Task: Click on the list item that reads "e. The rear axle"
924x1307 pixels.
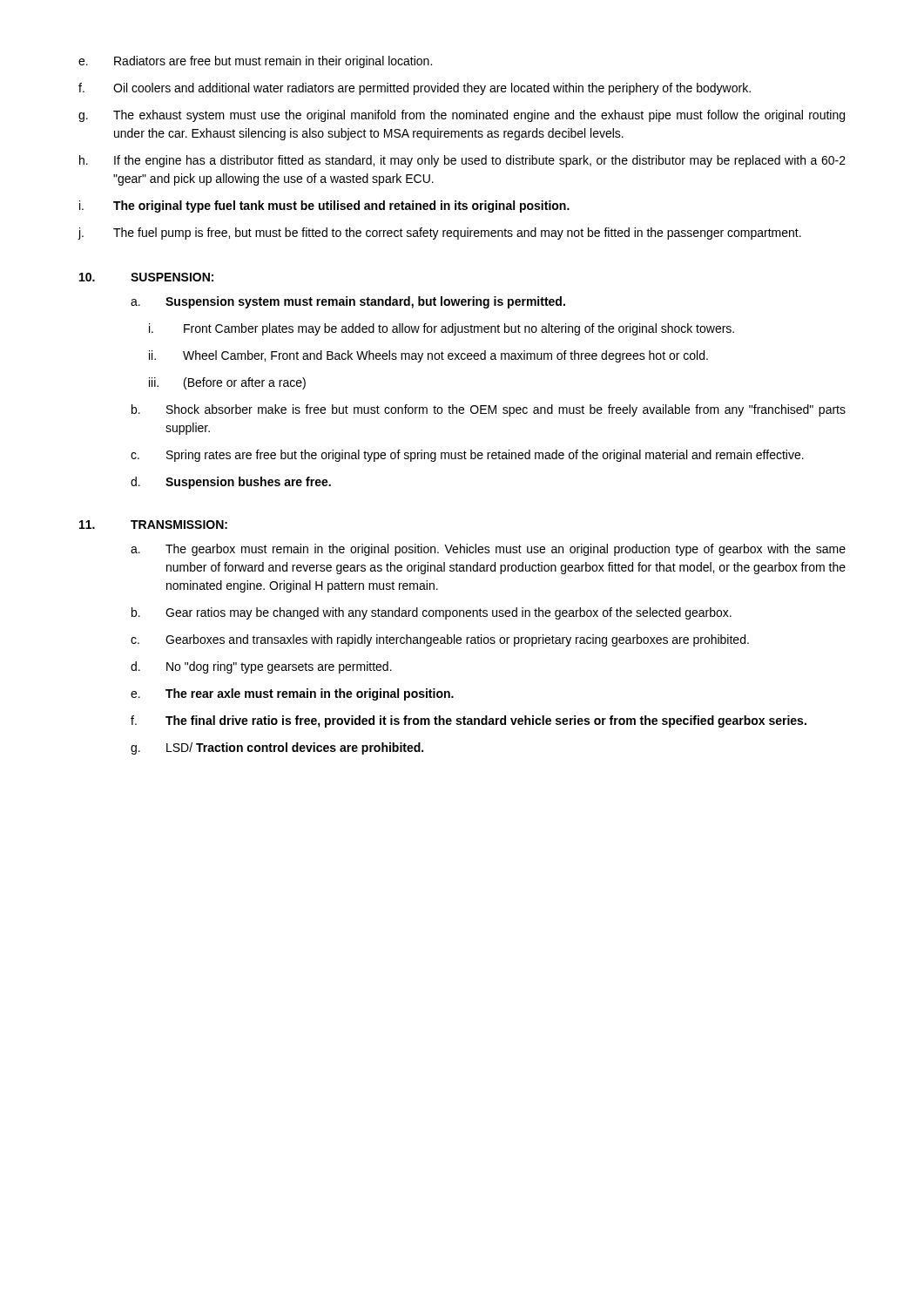Action: tap(292, 694)
